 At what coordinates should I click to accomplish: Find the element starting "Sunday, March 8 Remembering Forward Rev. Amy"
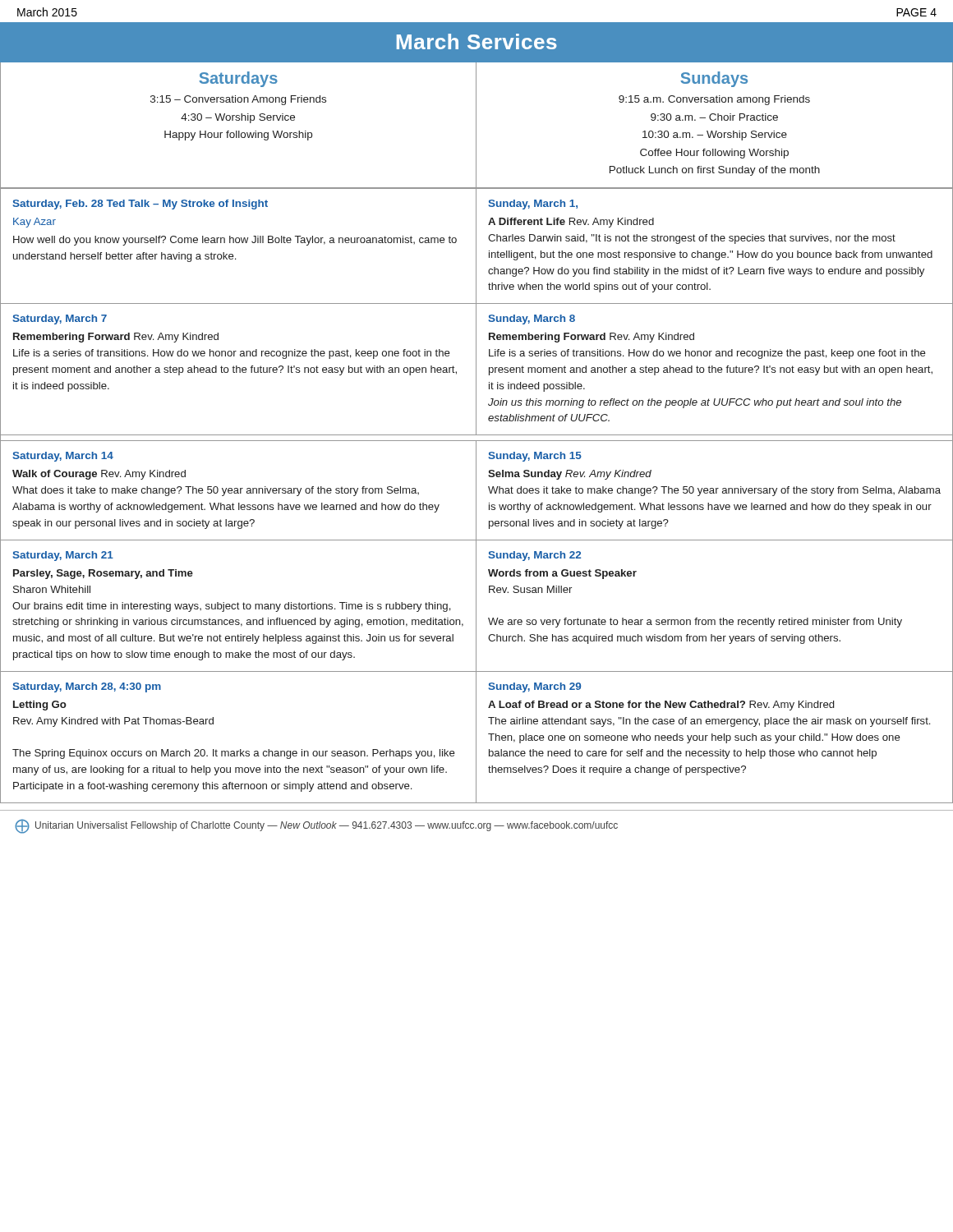(x=714, y=367)
